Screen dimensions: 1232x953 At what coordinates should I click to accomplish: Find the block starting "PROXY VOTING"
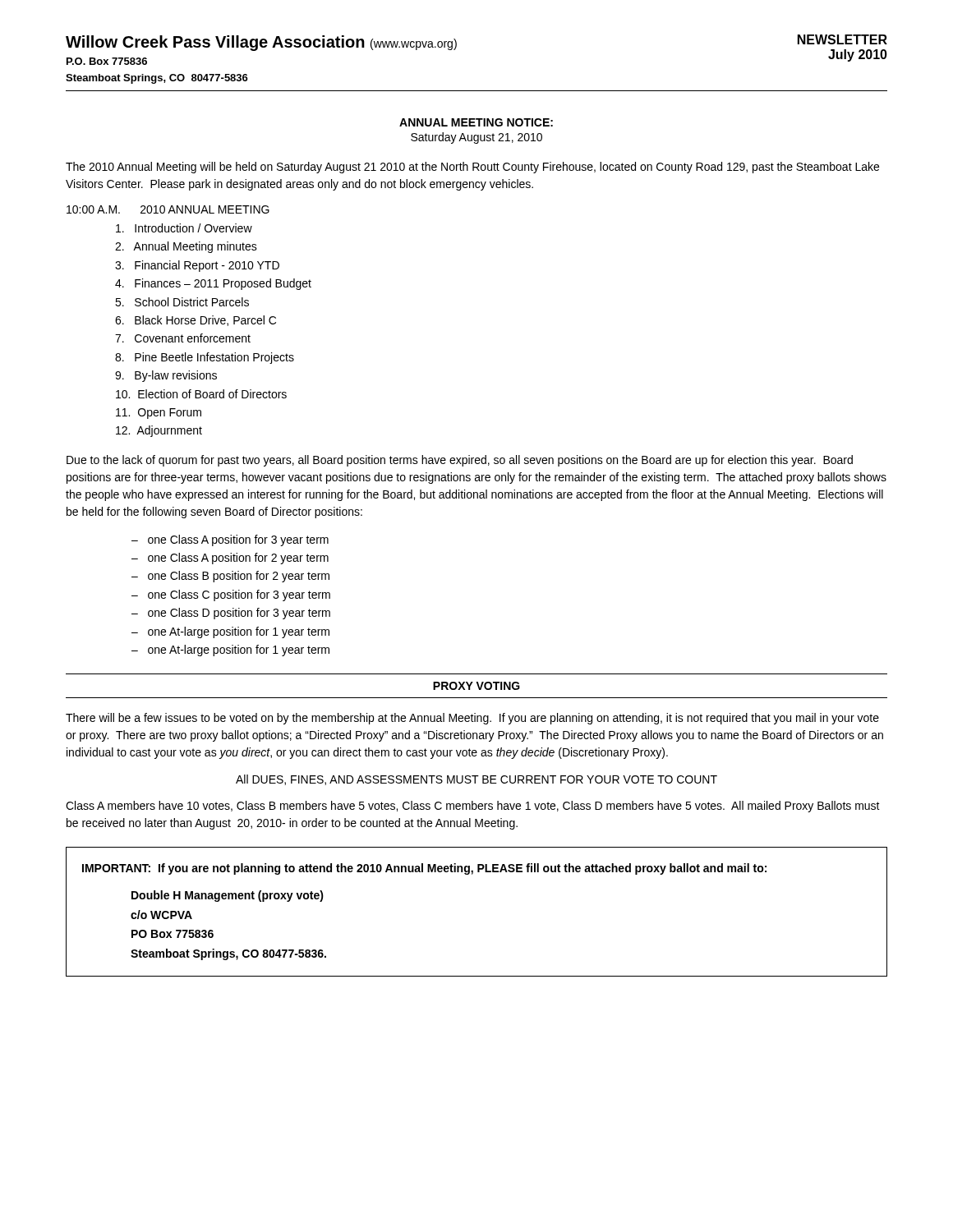(x=476, y=686)
